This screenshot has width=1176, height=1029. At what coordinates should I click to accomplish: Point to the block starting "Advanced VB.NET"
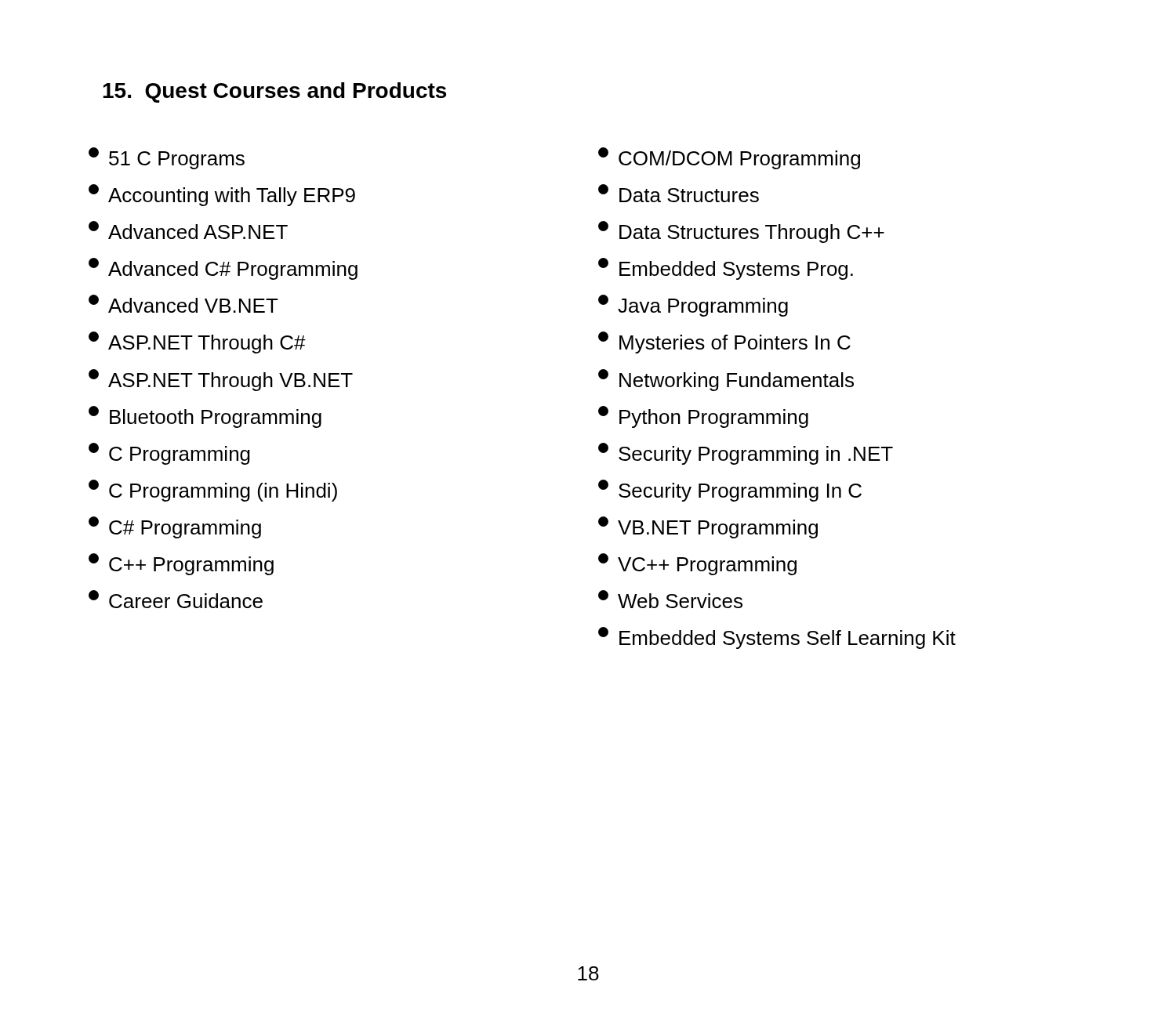(183, 304)
